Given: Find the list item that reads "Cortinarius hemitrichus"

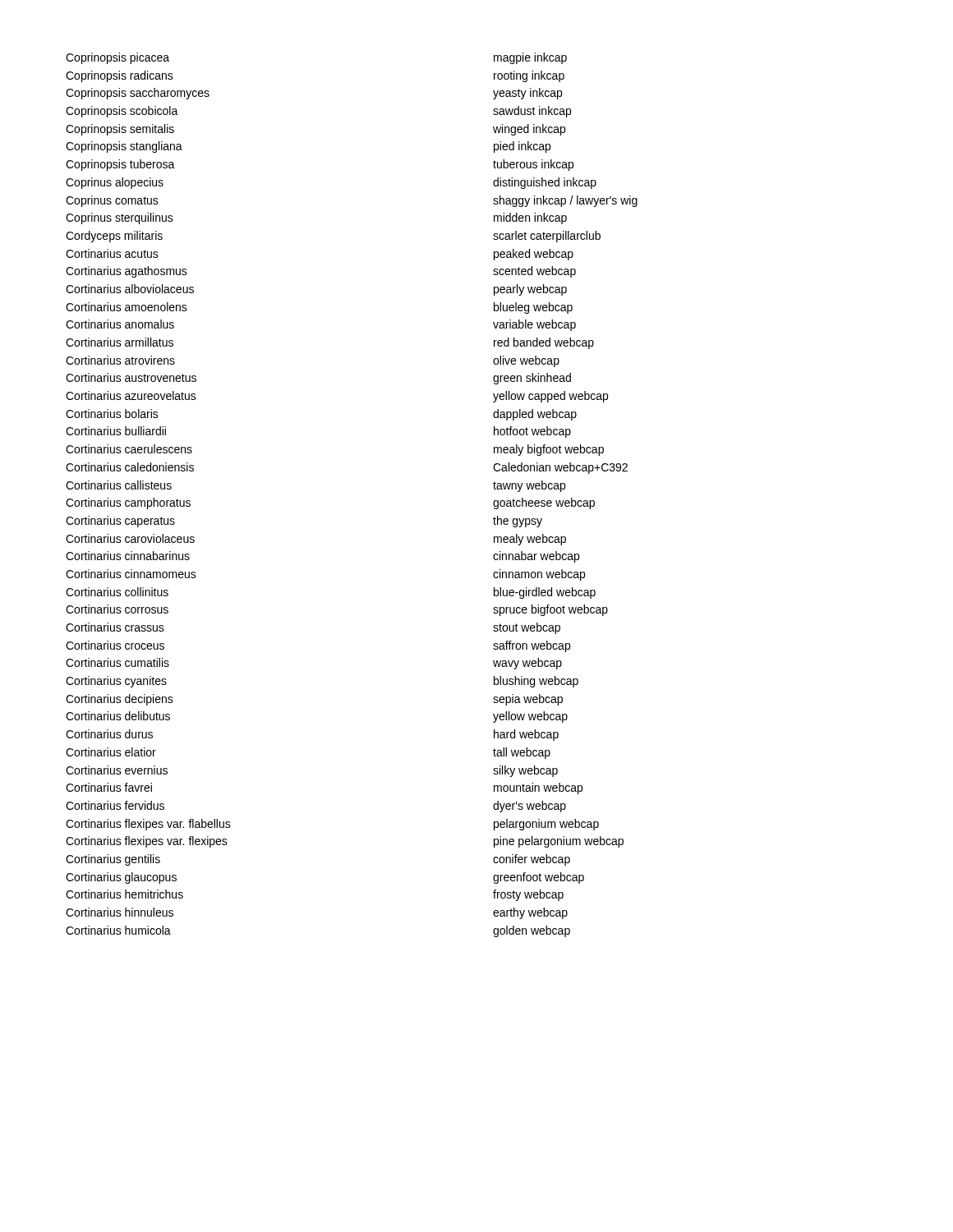Looking at the screenshot, I should [125, 895].
